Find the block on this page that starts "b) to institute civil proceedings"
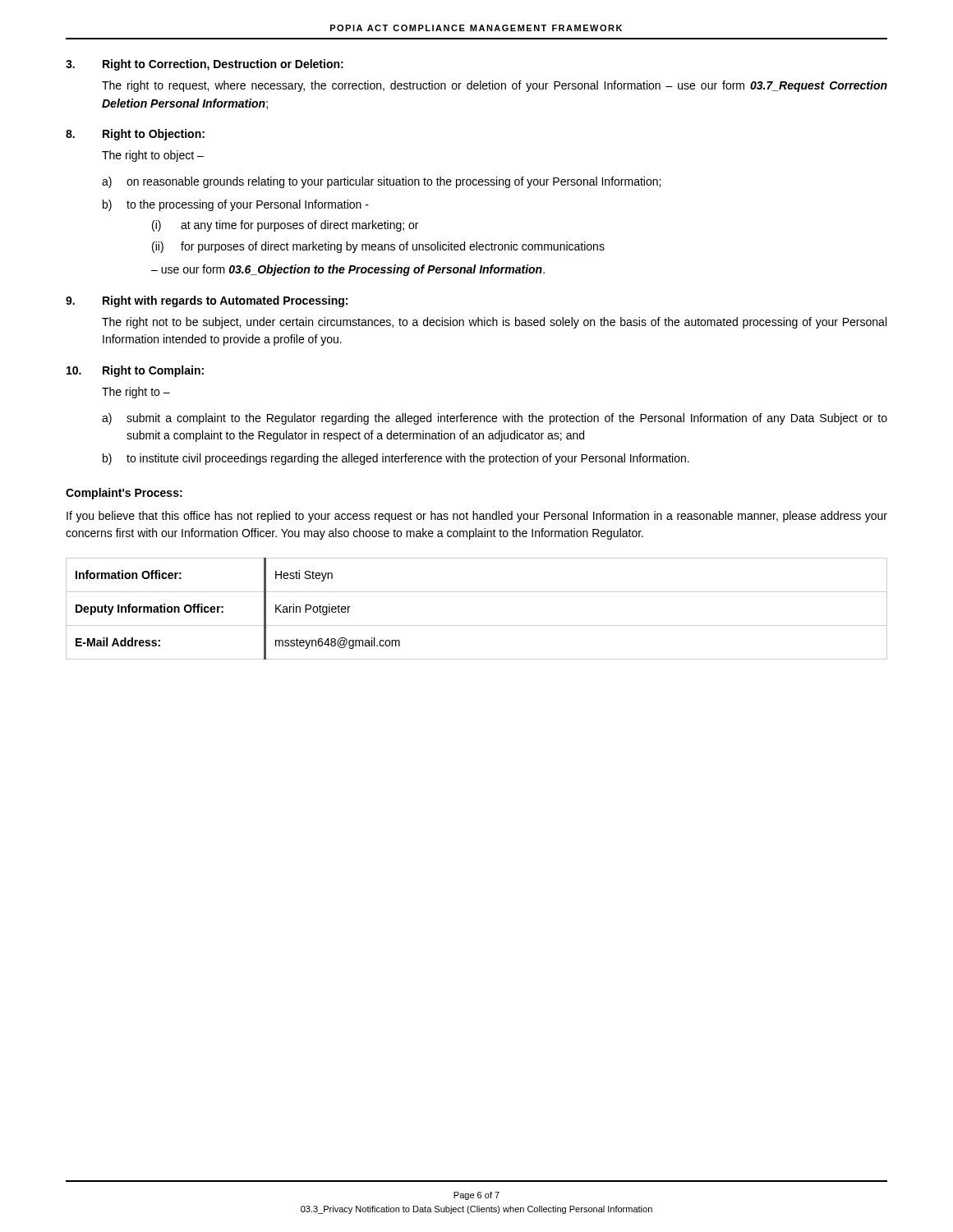Viewport: 953px width, 1232px height. (x=396, y=459)
